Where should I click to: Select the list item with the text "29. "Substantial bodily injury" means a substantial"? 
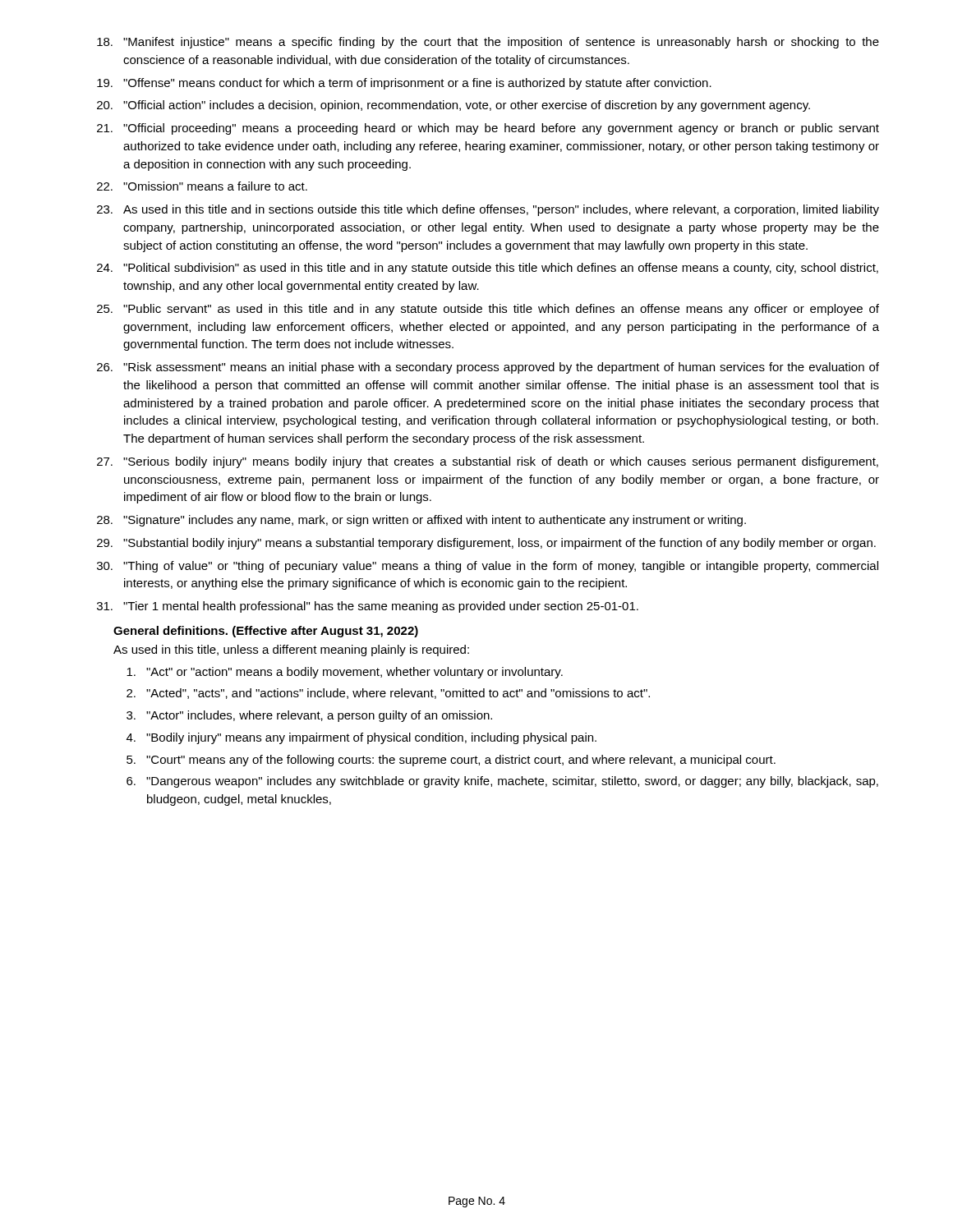click(476, 543)
